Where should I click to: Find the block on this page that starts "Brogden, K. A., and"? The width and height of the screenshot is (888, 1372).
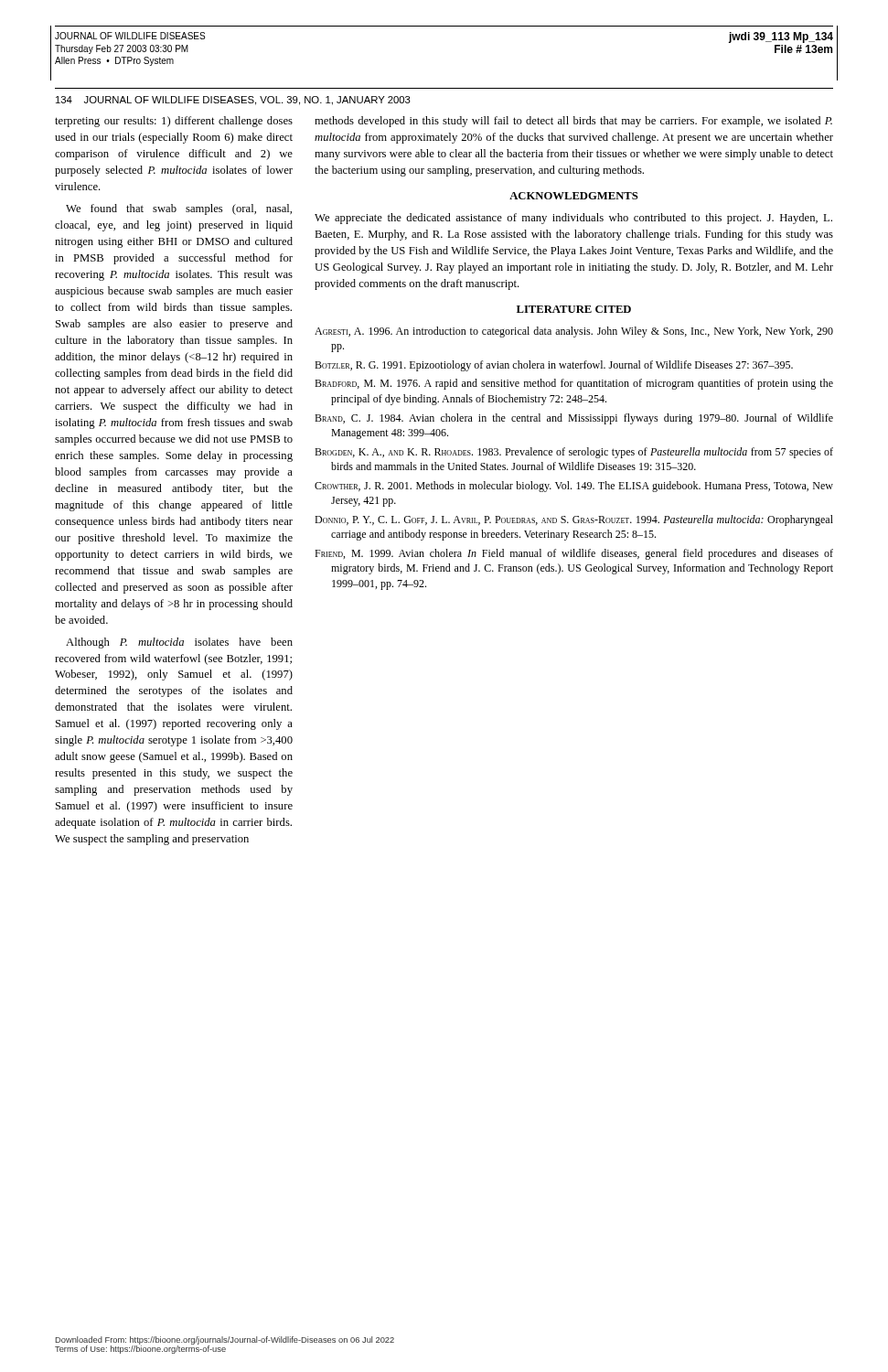point(574,459)
